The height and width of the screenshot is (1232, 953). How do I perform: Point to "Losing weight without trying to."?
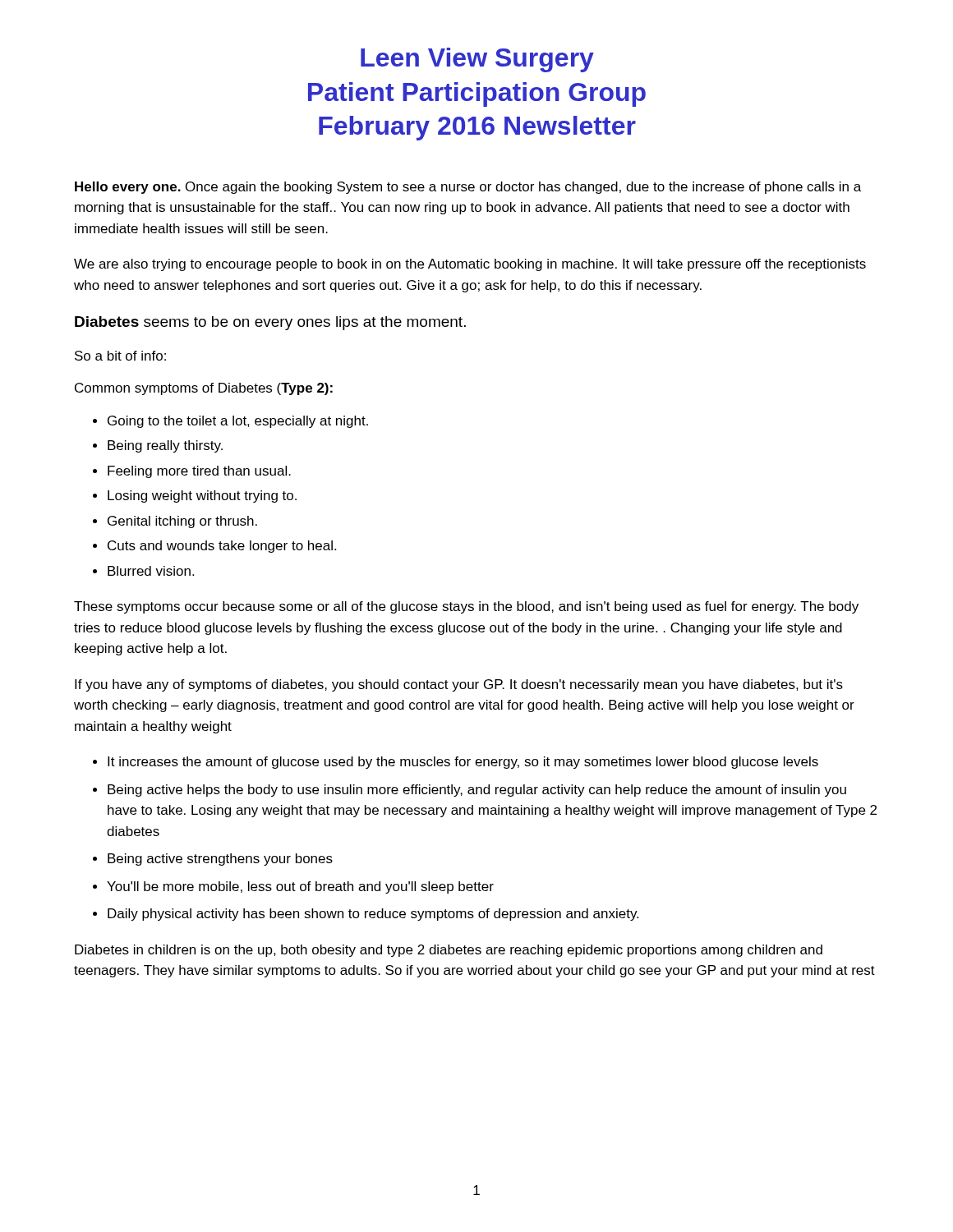pos(202,496)
